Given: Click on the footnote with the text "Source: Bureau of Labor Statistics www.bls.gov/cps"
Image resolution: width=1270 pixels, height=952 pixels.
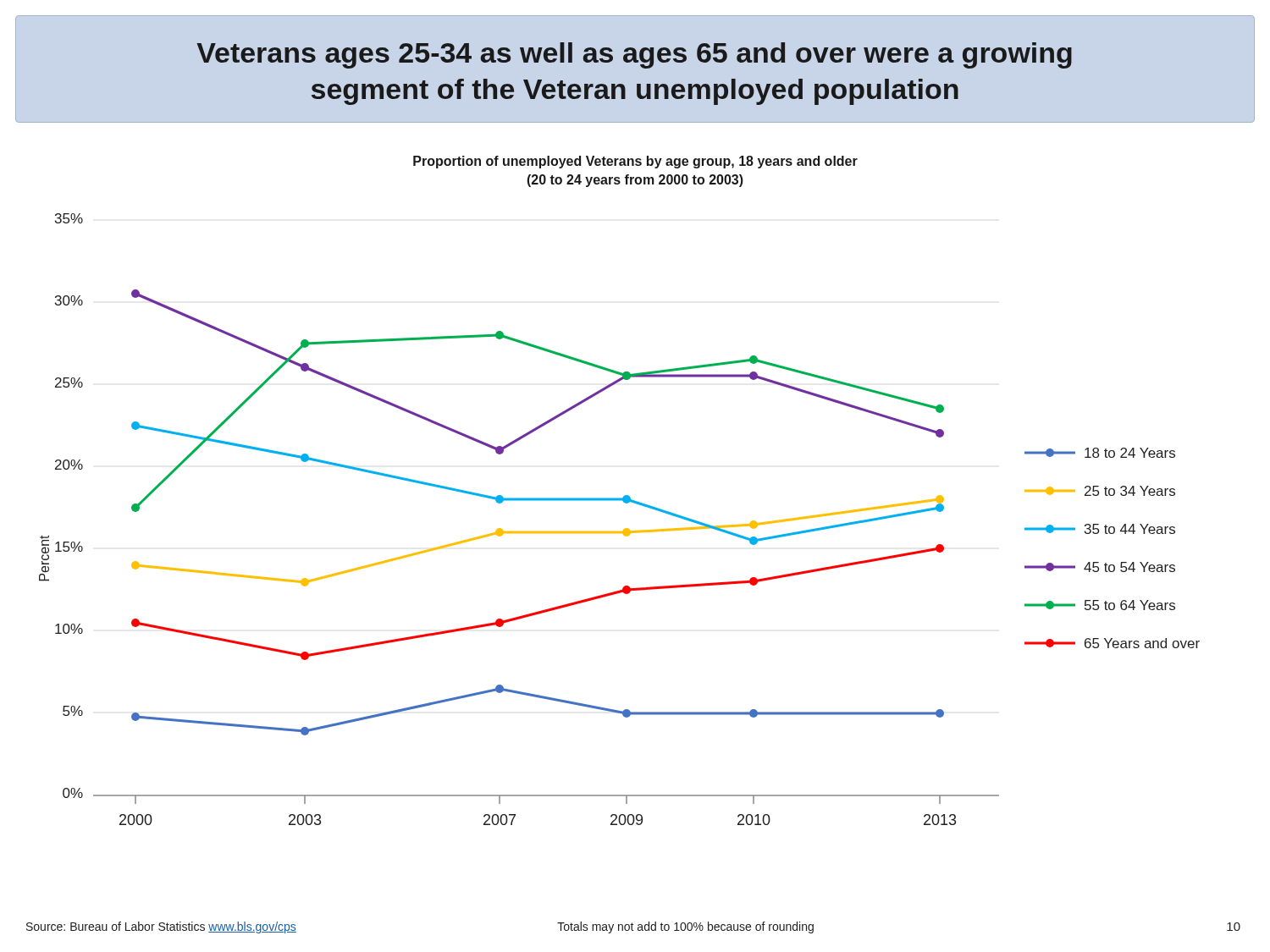Looking at the screenshot, I should [x=161, y=927].
